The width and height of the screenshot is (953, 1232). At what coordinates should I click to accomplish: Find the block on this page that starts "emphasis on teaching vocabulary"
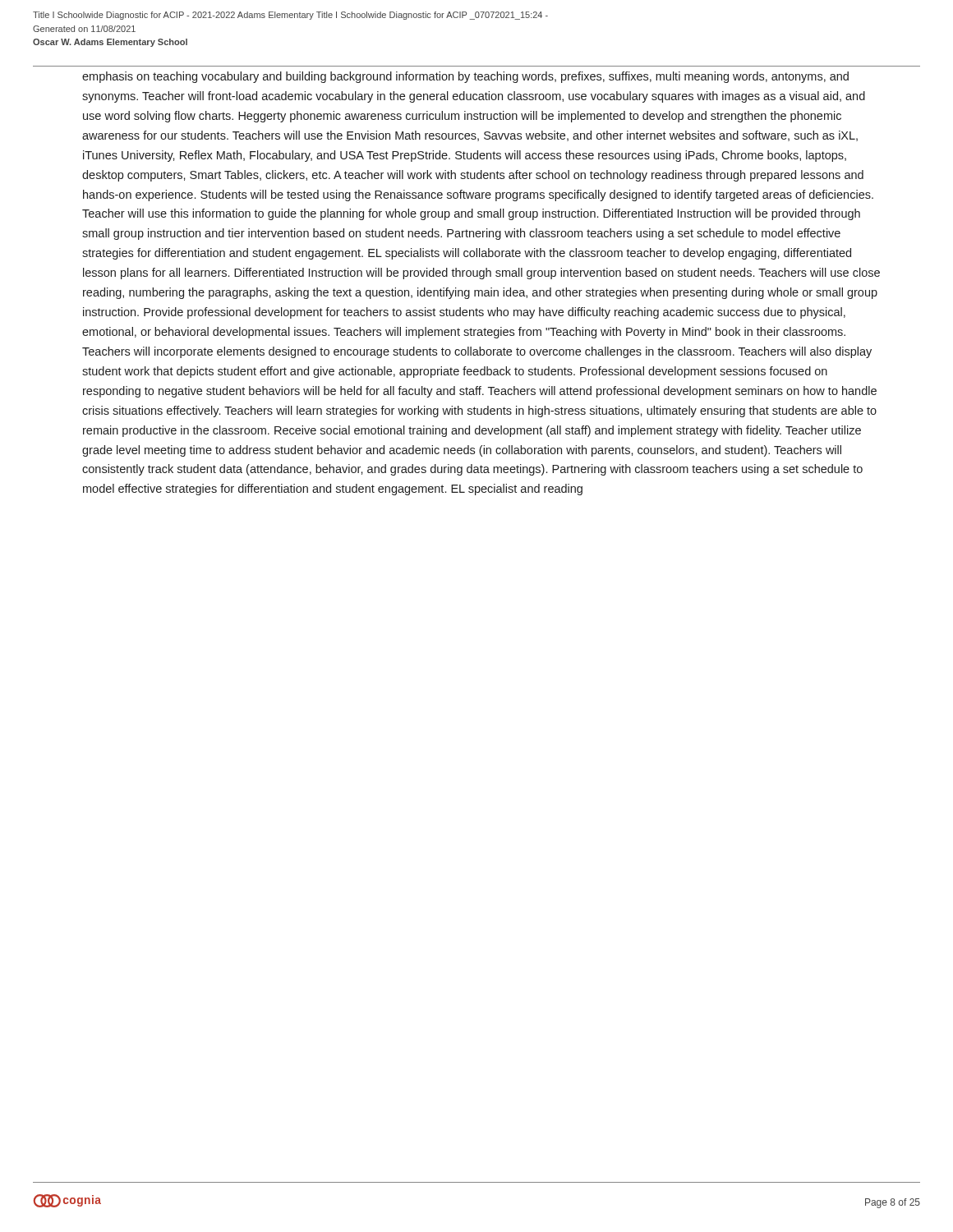coord(481,283)
